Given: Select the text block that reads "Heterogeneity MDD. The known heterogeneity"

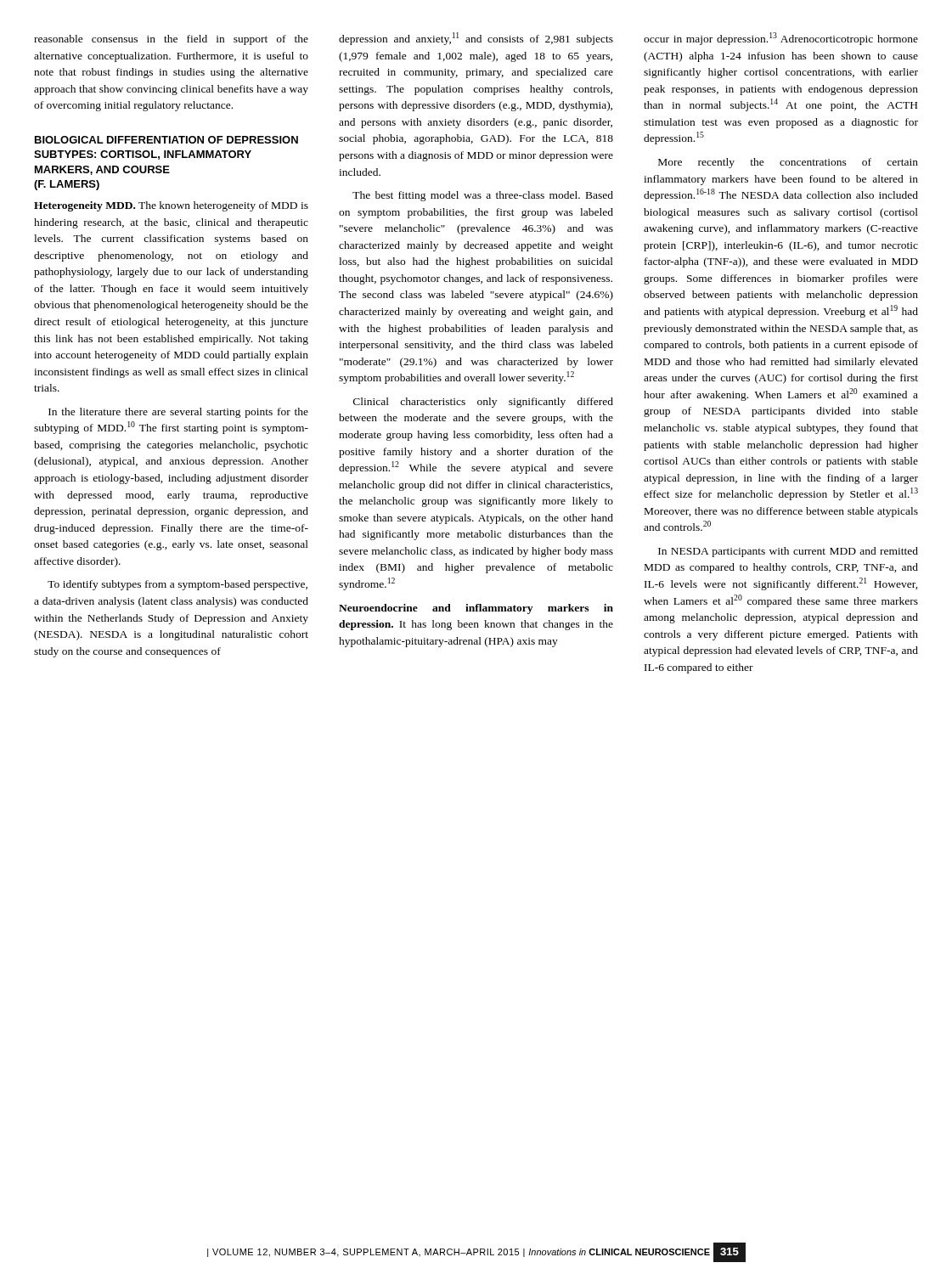Looking at the screenshot, I should click(x=171, y=428).
